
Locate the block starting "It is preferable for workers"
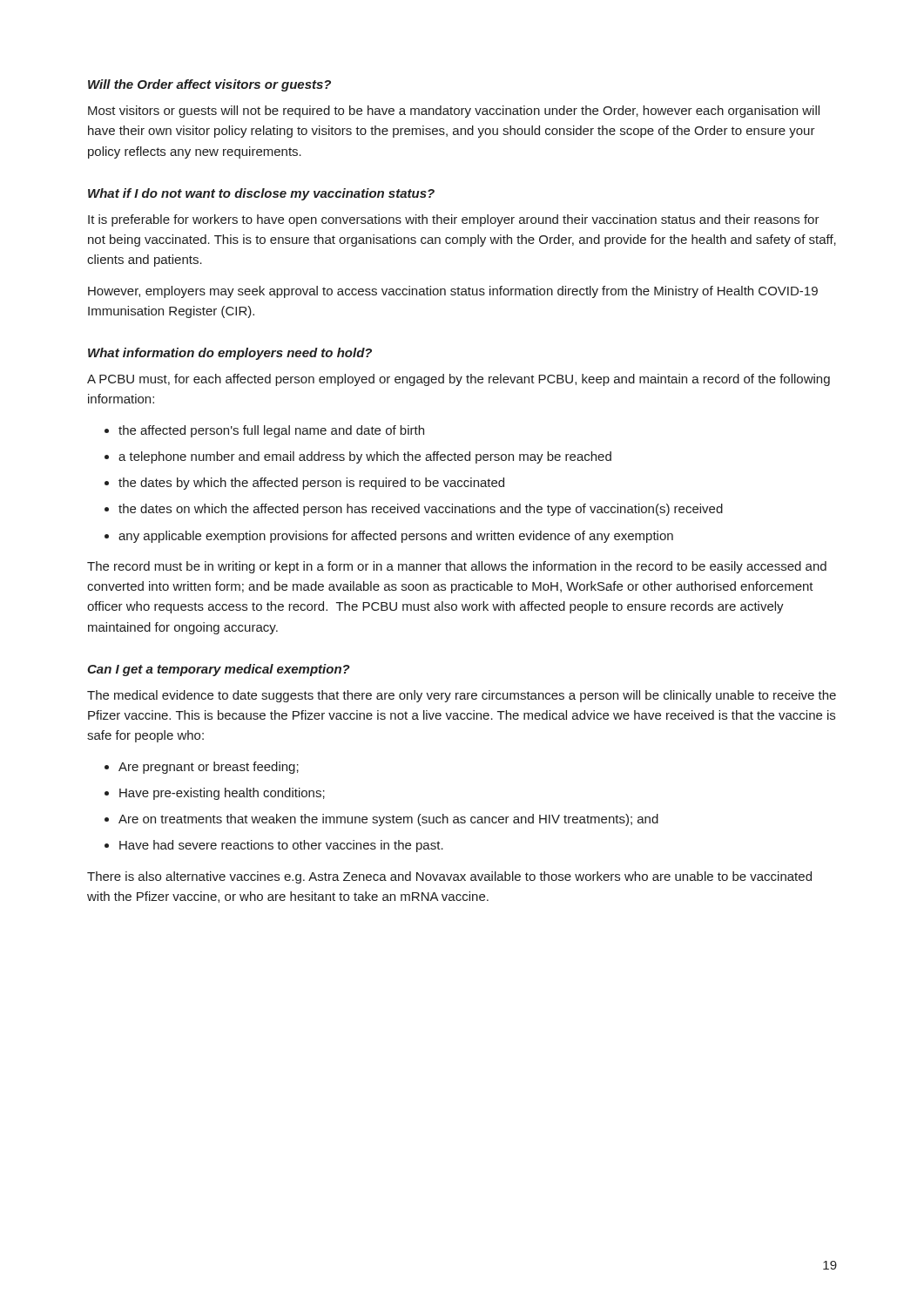pos(462,239)
